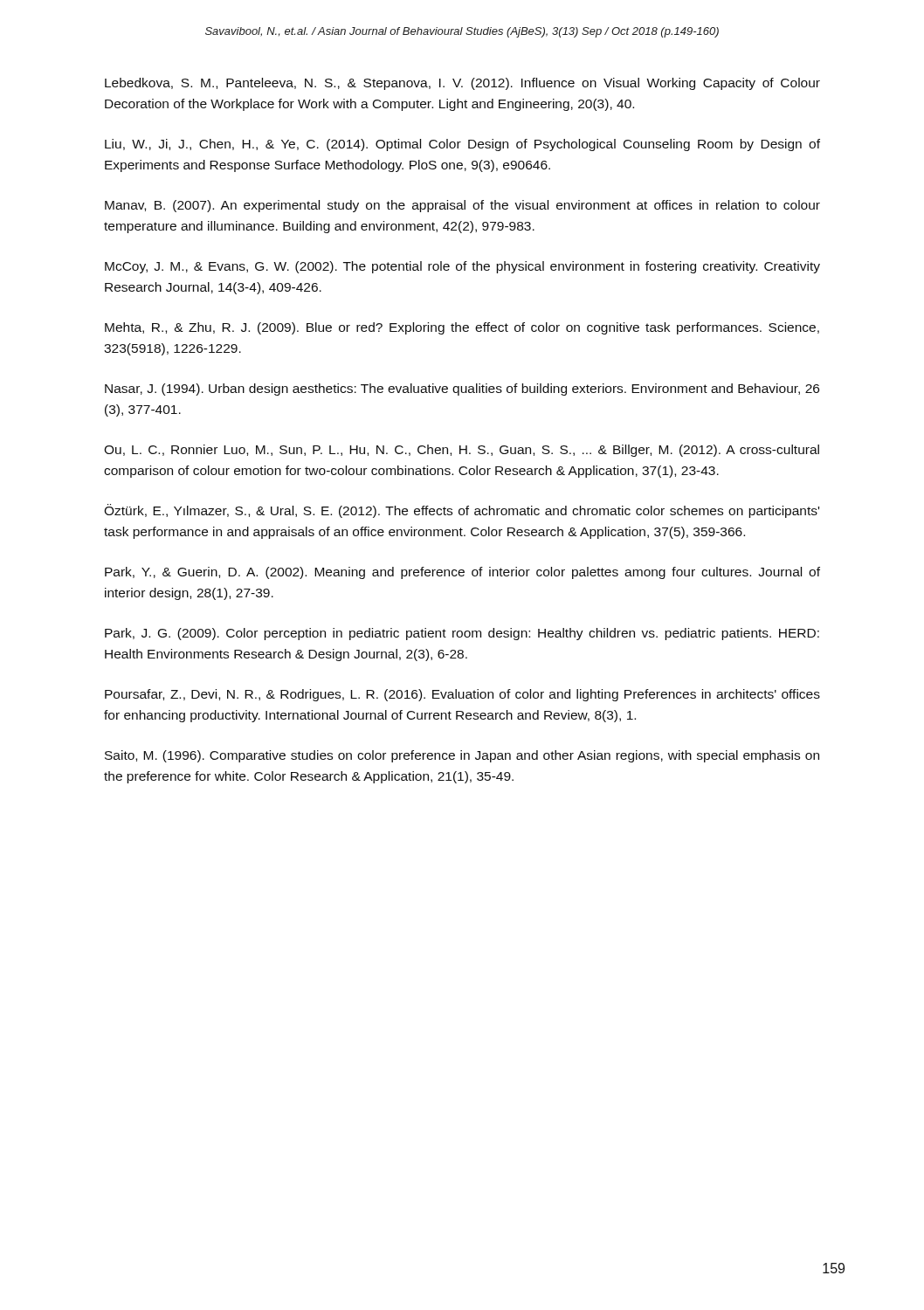
Task: Locate the text block that says "Manav, B. (2007). An experimental study on the"
Action: pyautogui.click(x=462, y=215)
